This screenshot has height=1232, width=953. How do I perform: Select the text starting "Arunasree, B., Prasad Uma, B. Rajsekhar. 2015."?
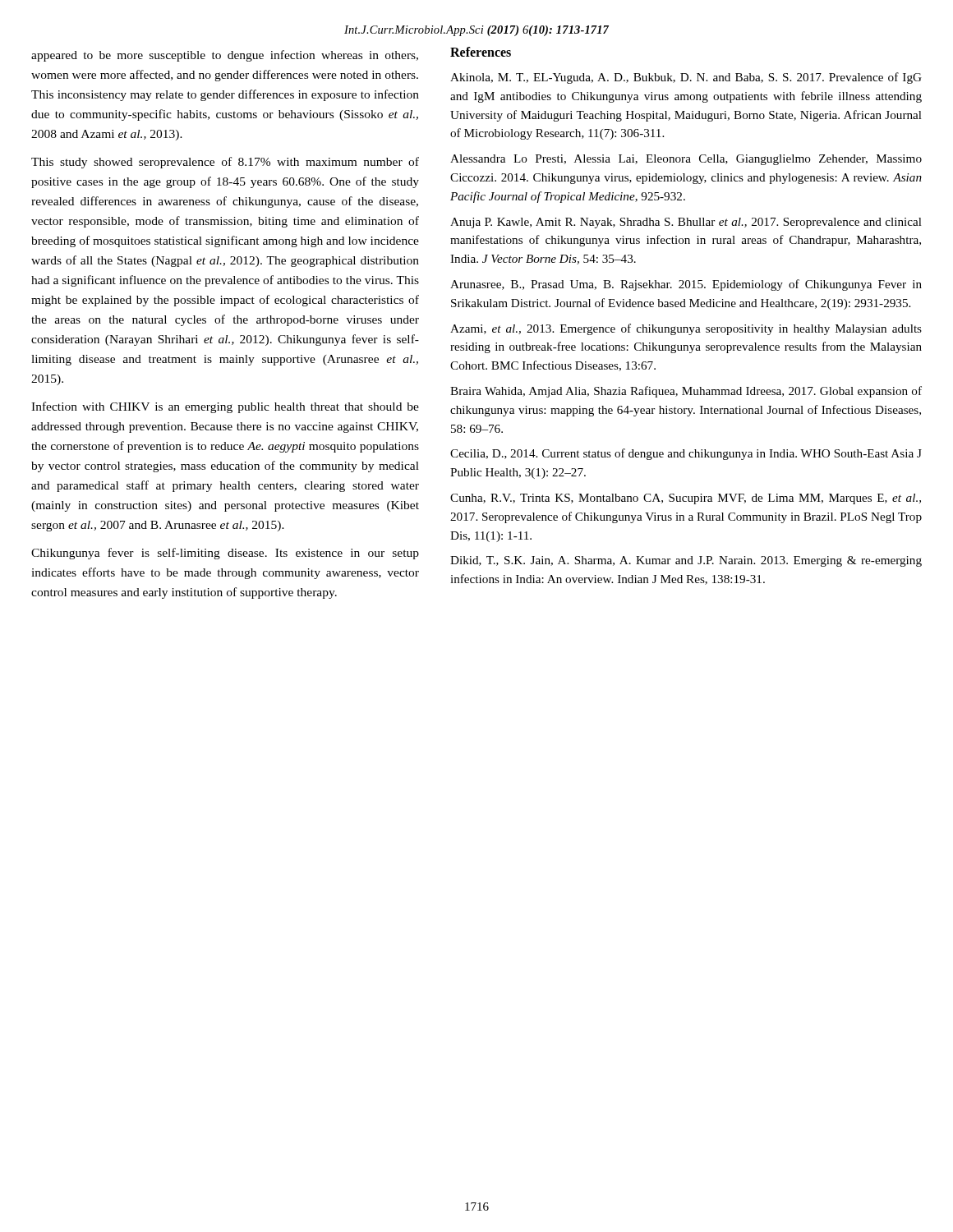coord(686,294)
